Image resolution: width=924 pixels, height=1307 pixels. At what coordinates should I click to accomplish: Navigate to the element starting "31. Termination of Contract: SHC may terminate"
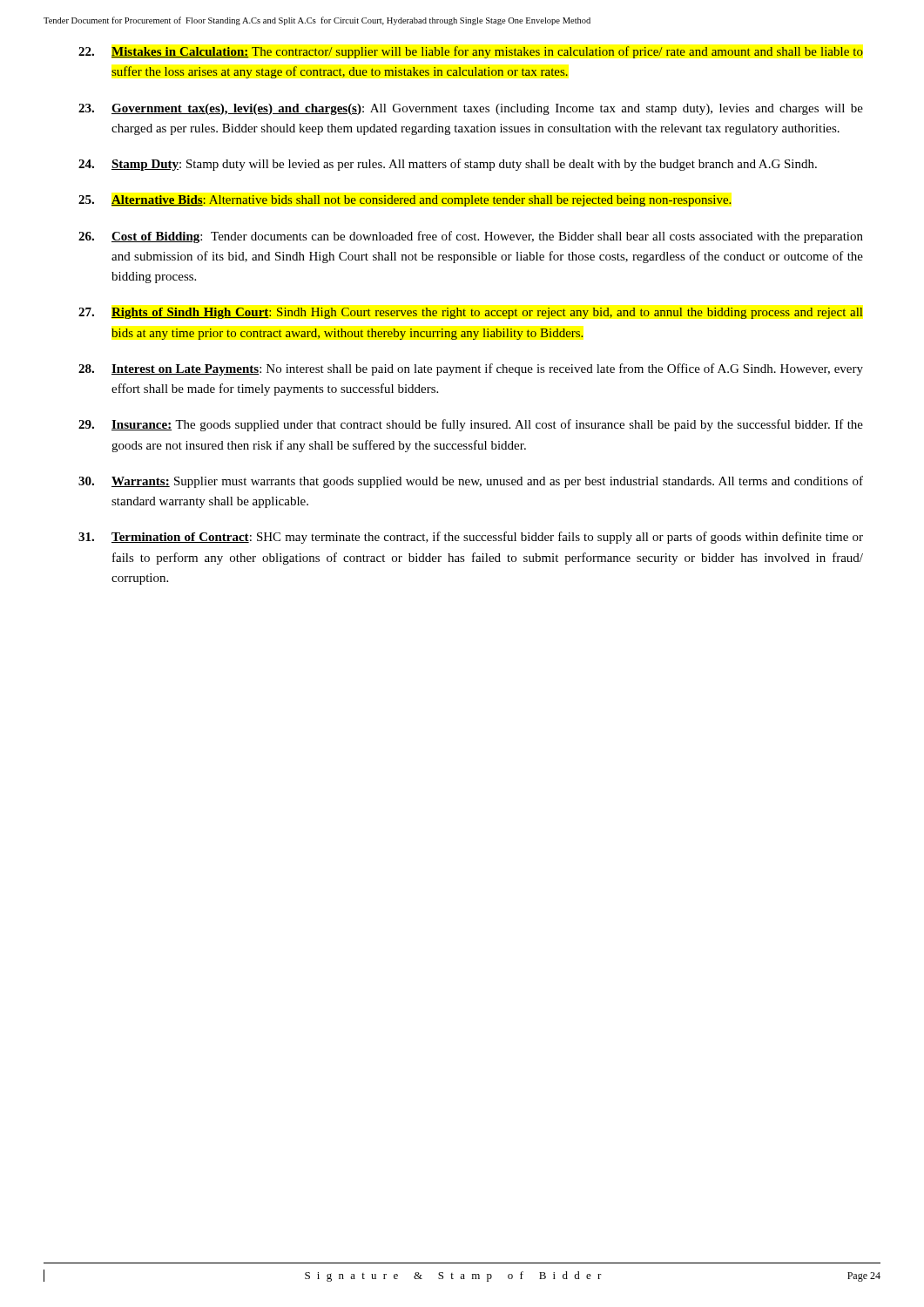[x=471, y=558]
